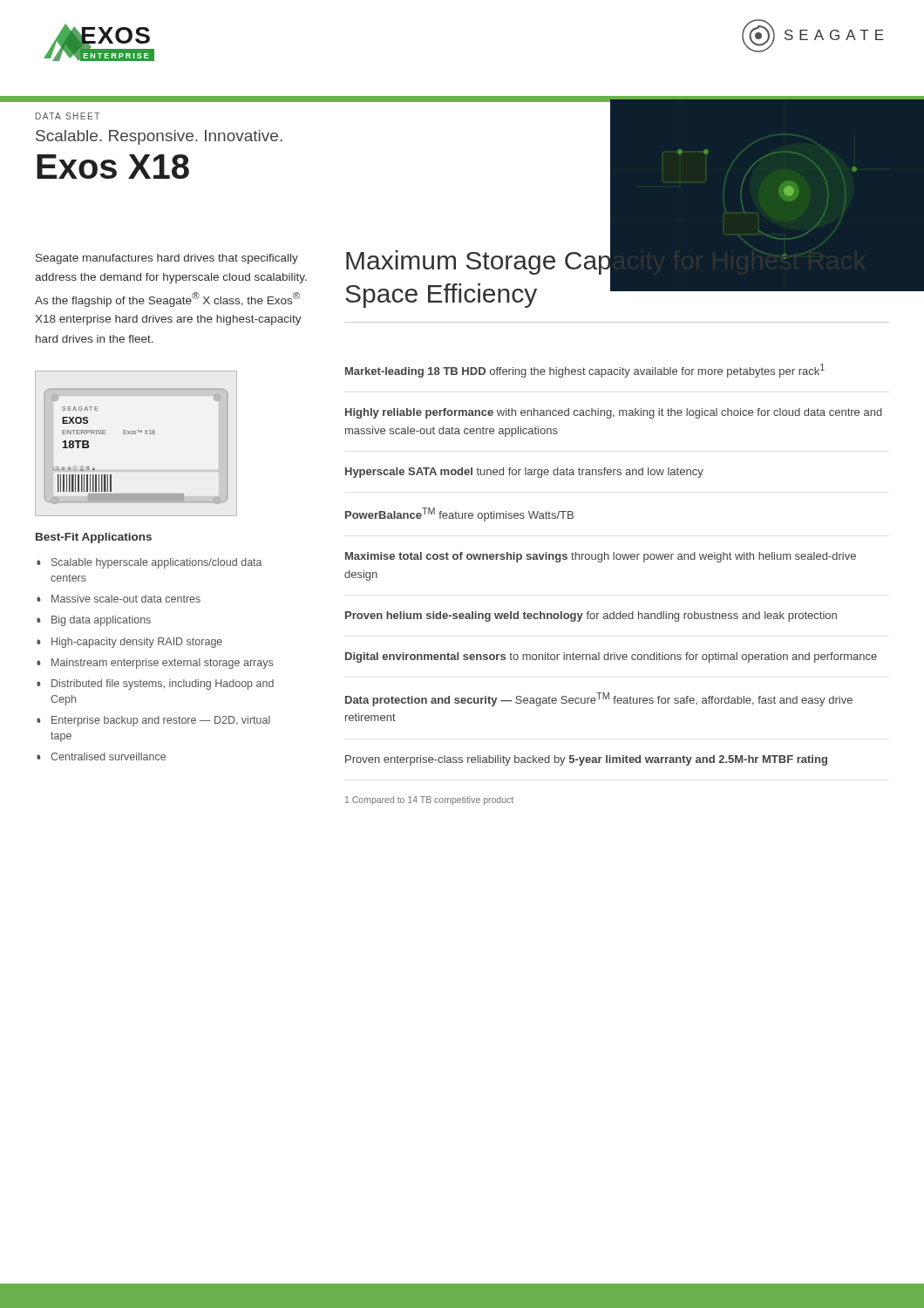924x1308 pixels.
Task: Click on the block starting "Scalable. Responsive. Innovative. Exos X18"
Action: point(159,137)
